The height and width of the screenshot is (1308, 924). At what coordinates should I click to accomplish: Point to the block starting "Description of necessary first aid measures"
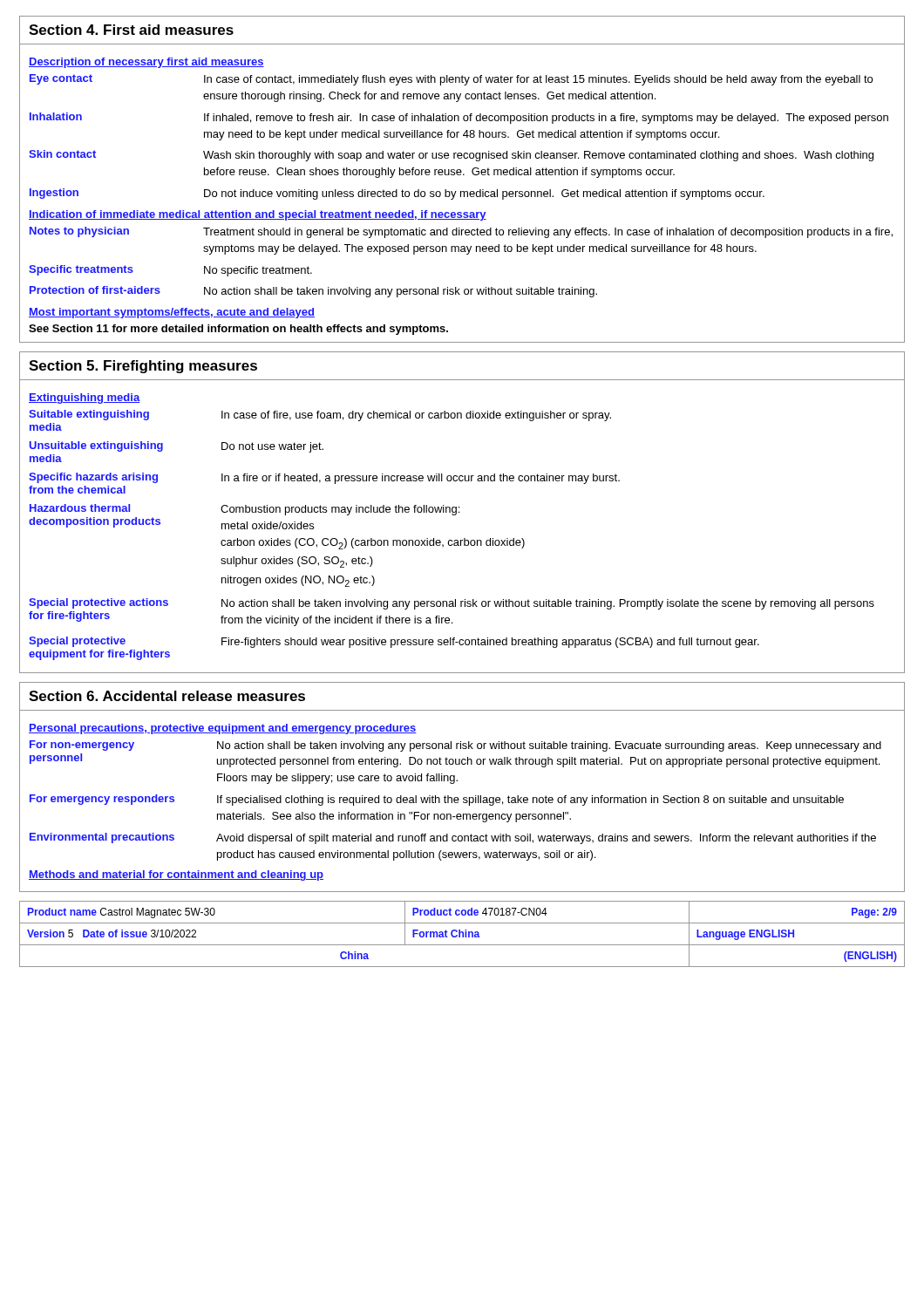tap(146, 61)
